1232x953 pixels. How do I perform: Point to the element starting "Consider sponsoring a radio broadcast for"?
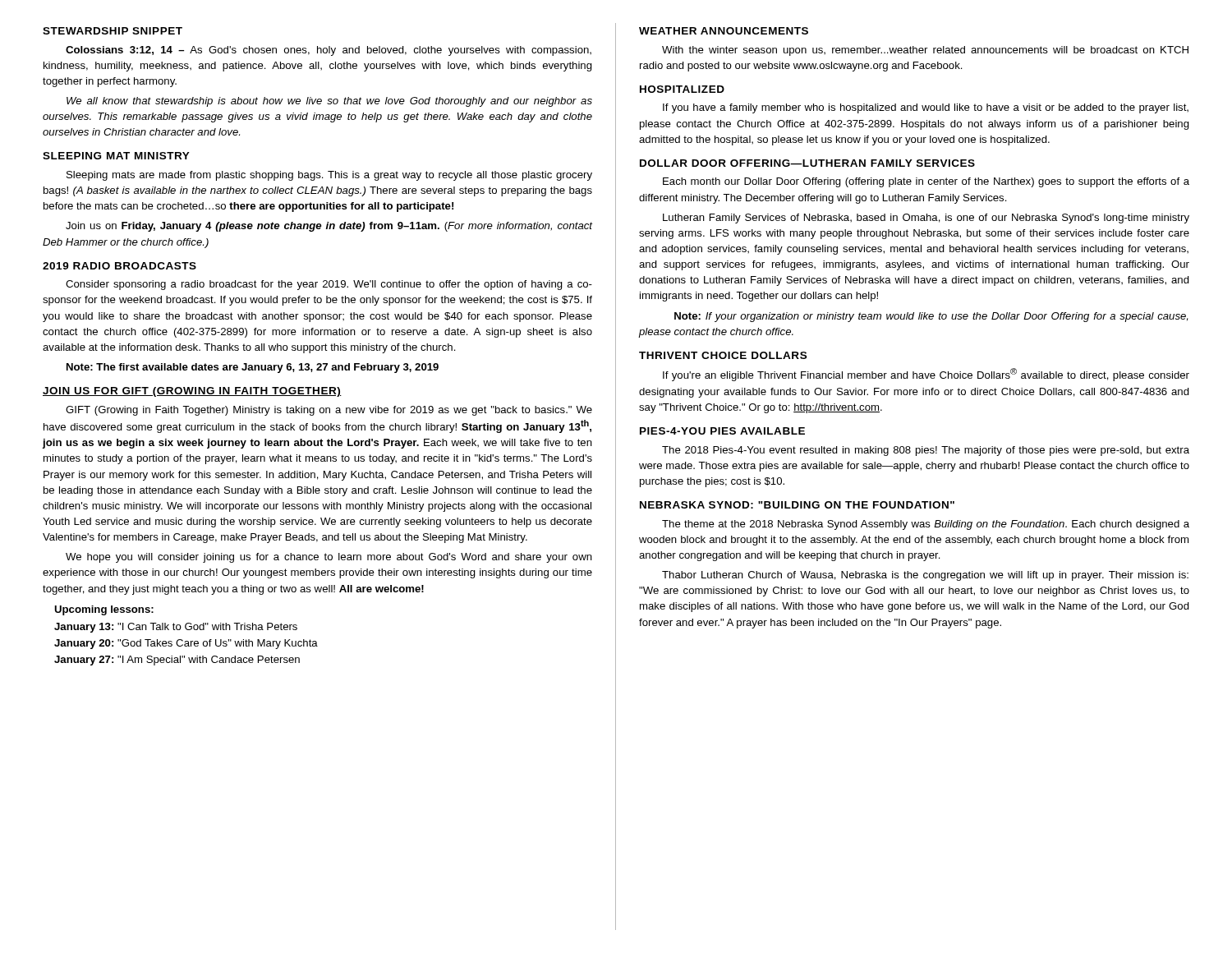click(x=317, y=316)
